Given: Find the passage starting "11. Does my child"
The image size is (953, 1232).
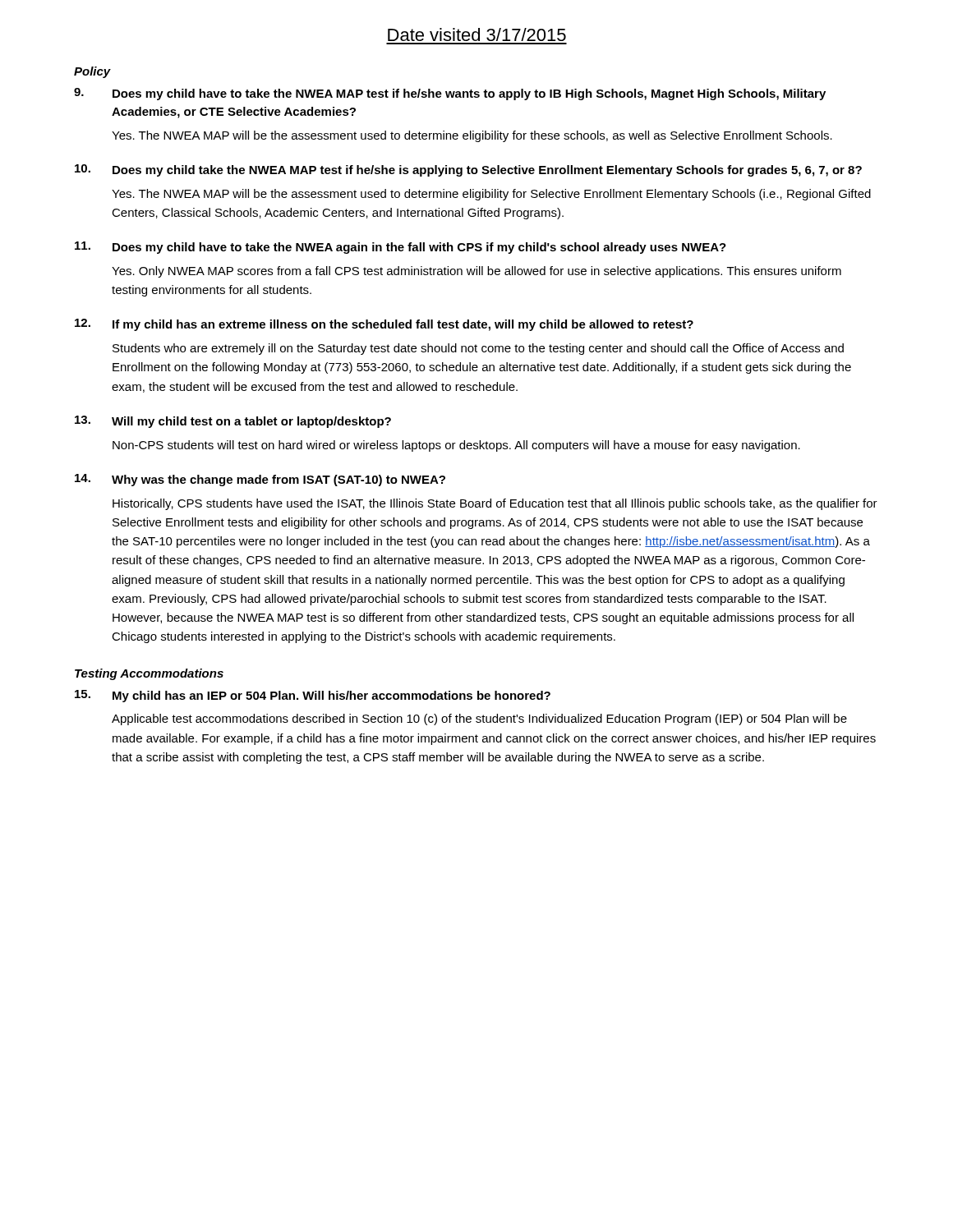Looking at the screenshot, I should point(476,269).
